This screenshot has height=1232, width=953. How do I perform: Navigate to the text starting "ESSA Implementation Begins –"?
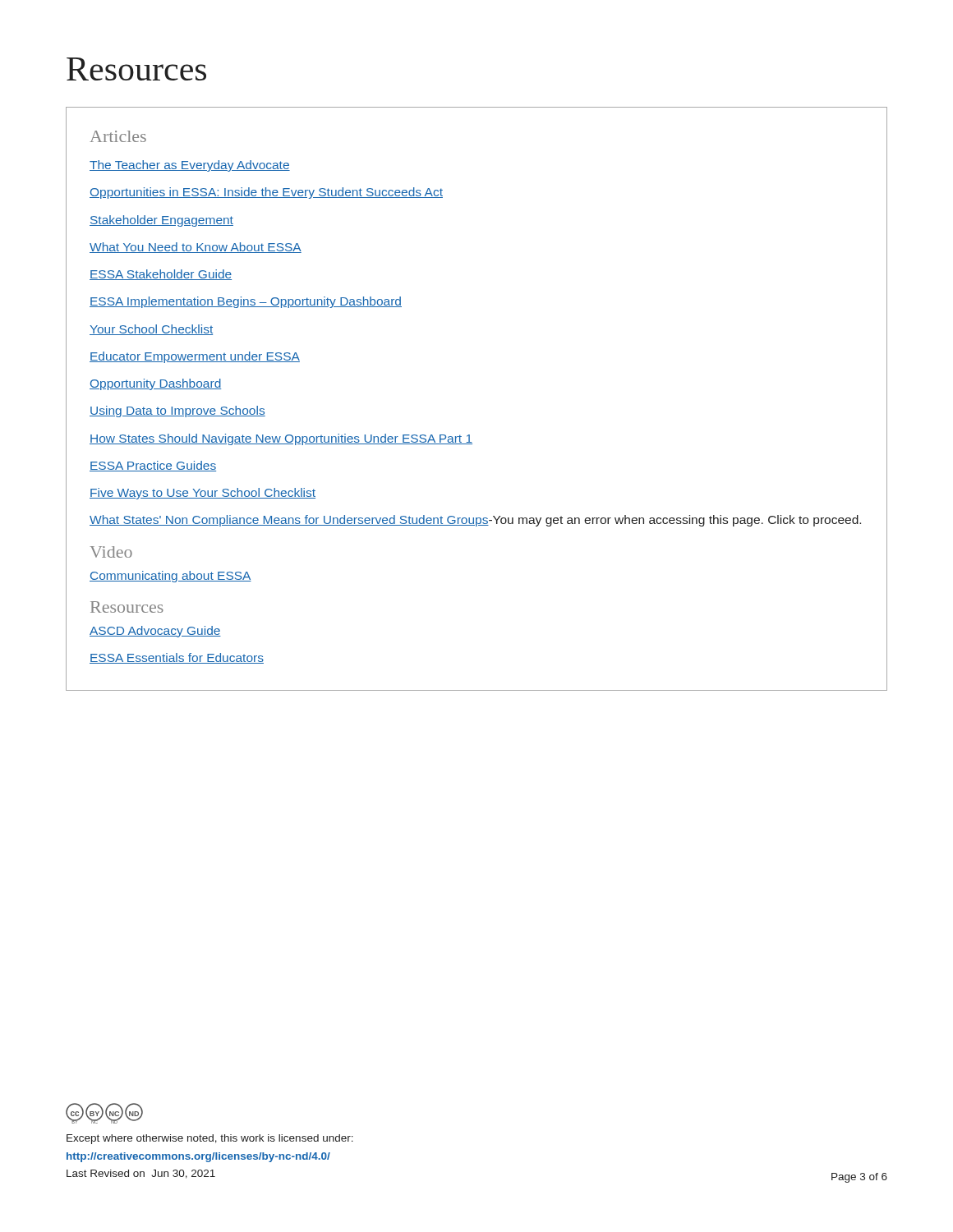point(246,301)
